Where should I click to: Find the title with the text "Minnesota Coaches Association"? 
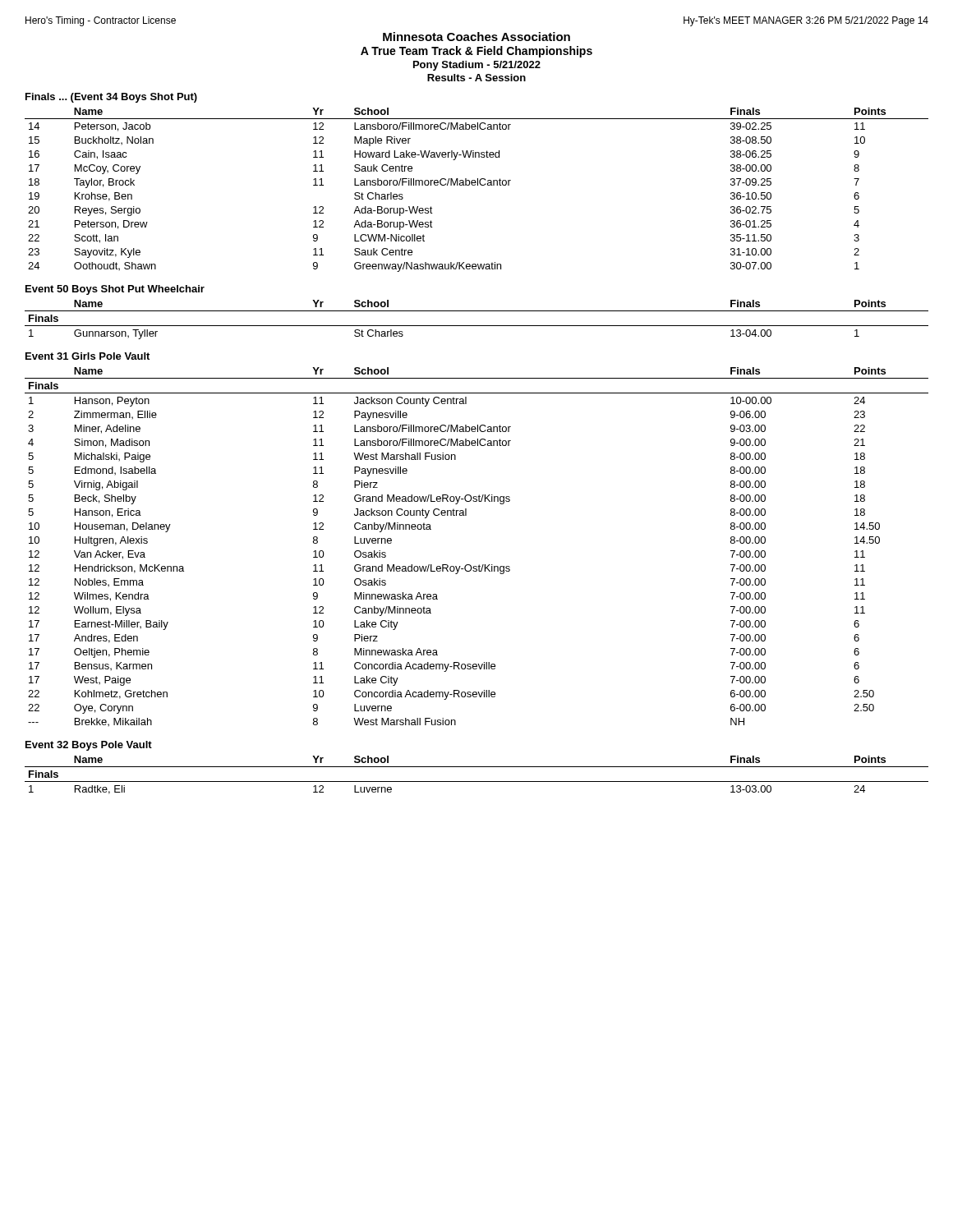[476, 37]
